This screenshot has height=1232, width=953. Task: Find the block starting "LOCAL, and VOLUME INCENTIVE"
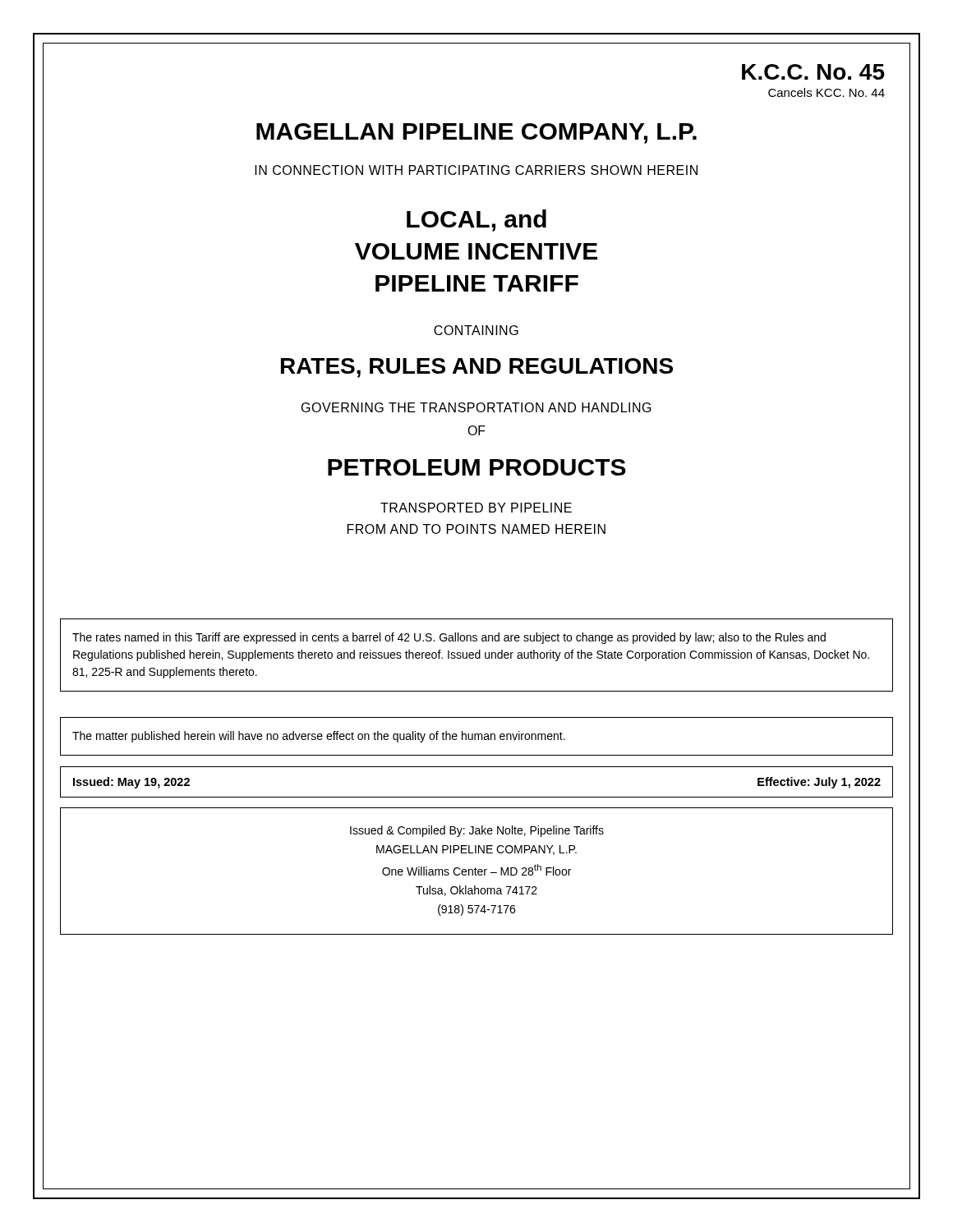476,251
